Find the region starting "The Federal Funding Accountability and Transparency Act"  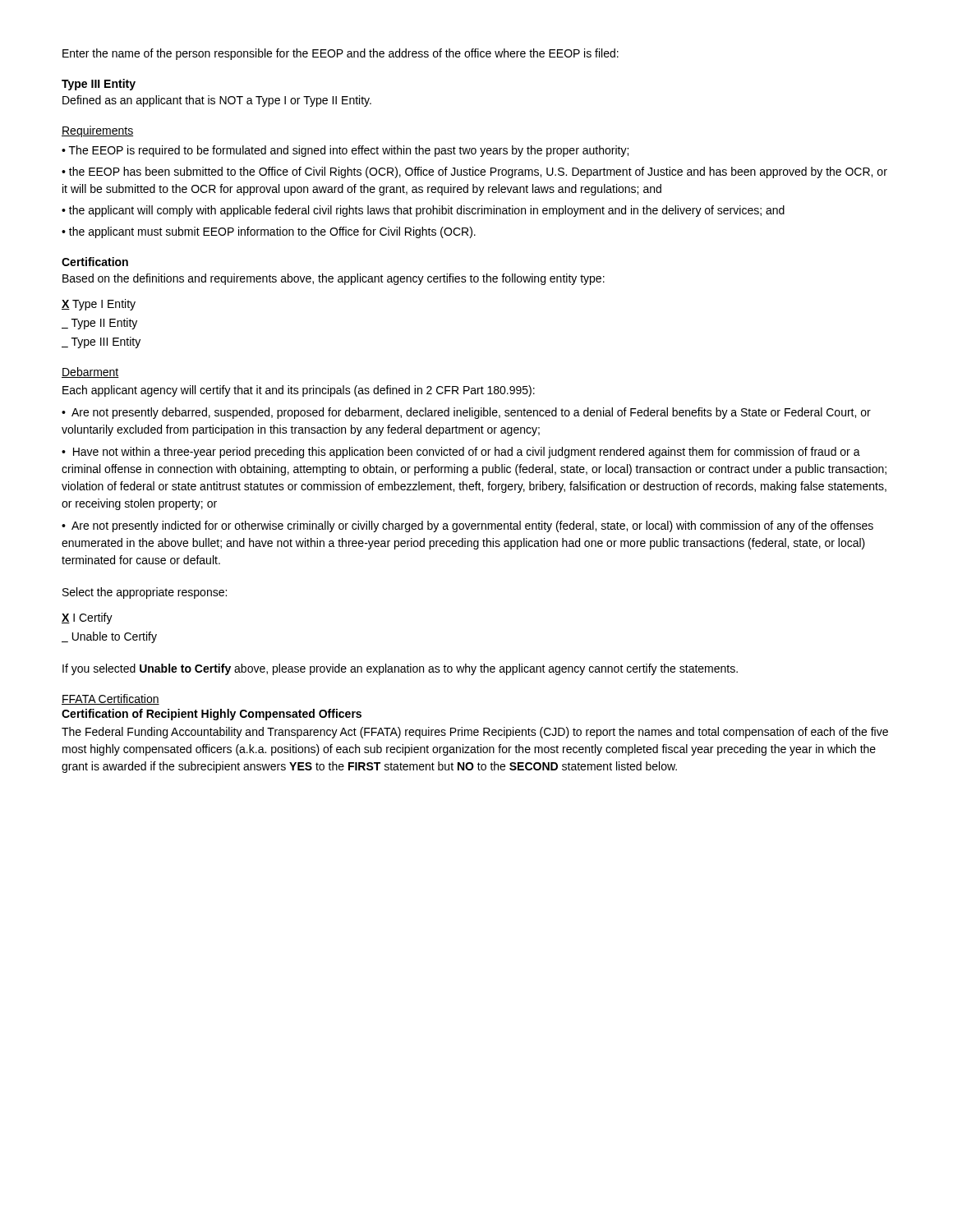click(475, 749)
